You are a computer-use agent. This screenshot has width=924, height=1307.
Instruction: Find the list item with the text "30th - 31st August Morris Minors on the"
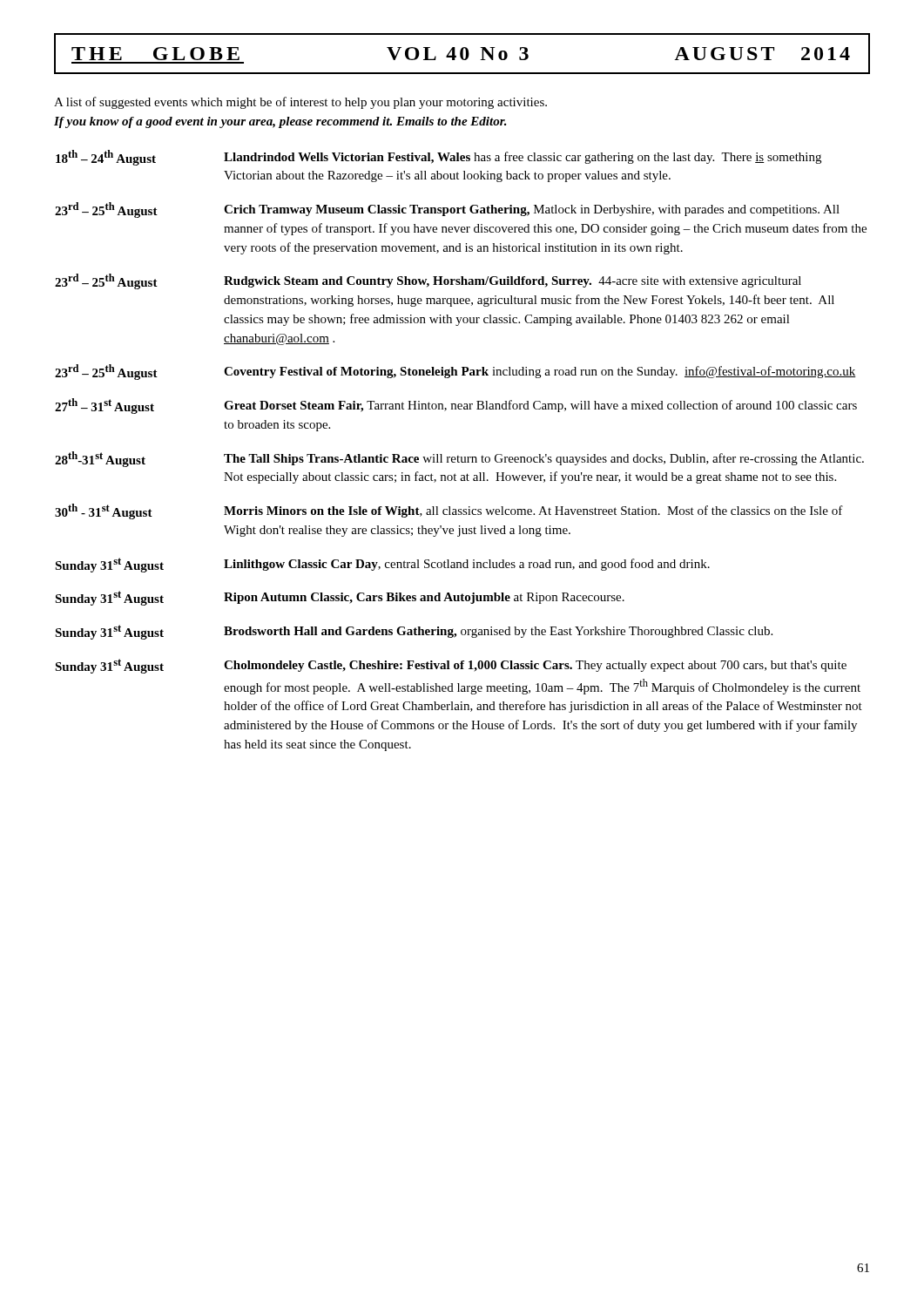point(462,527)
